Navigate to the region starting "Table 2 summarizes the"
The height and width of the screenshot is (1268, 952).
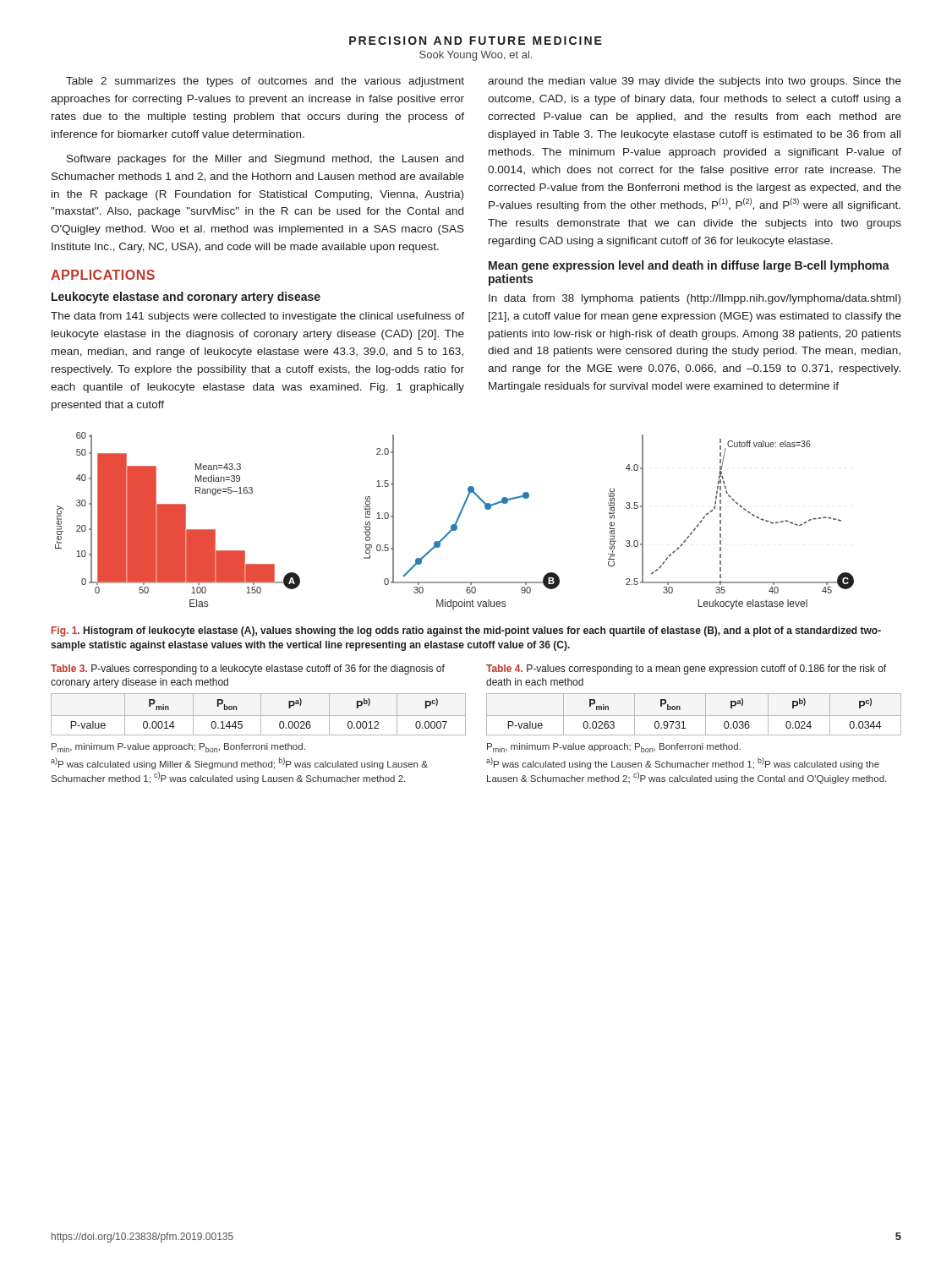(x=257, y=164)
